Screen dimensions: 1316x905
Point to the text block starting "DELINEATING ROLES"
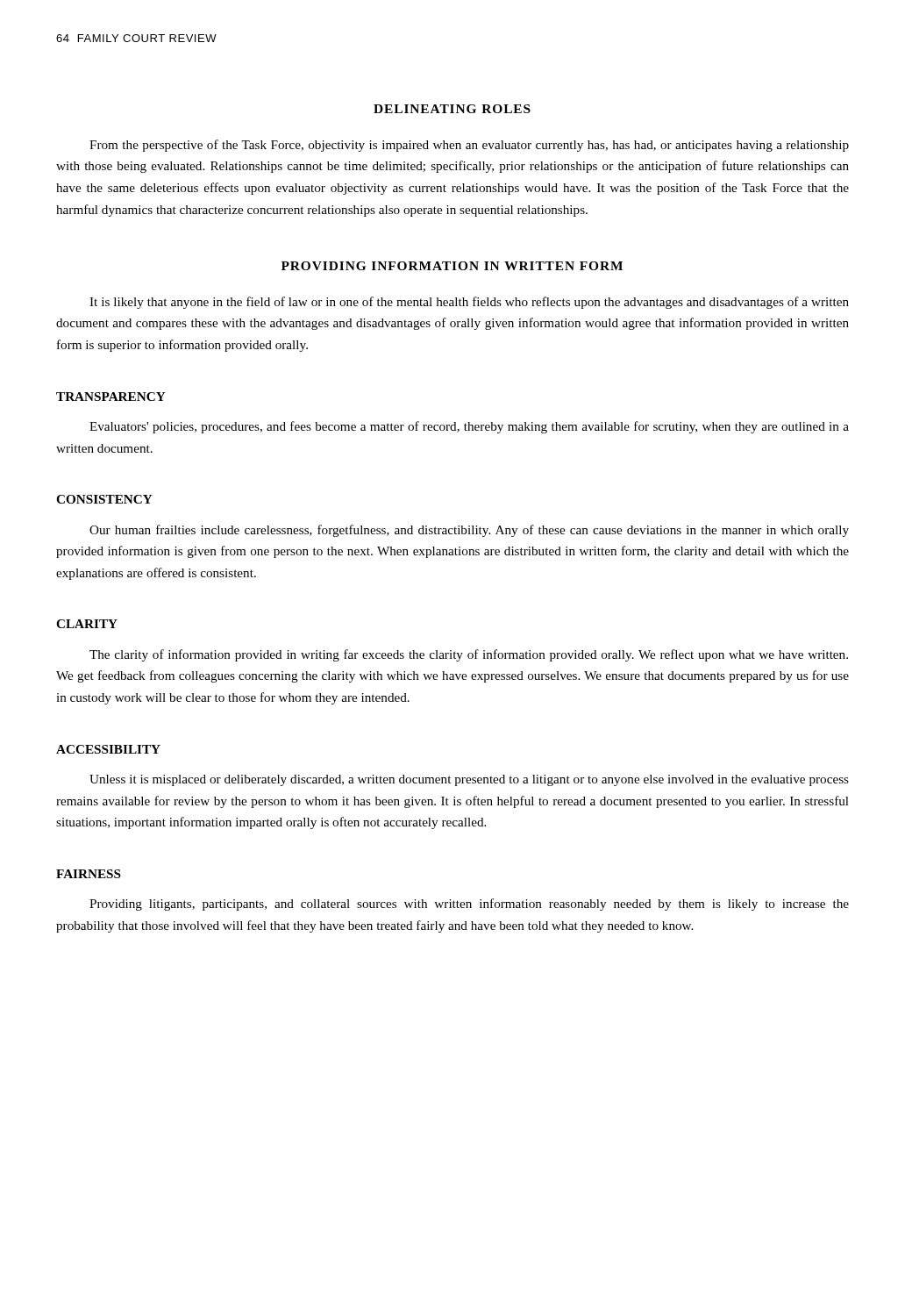452,108
